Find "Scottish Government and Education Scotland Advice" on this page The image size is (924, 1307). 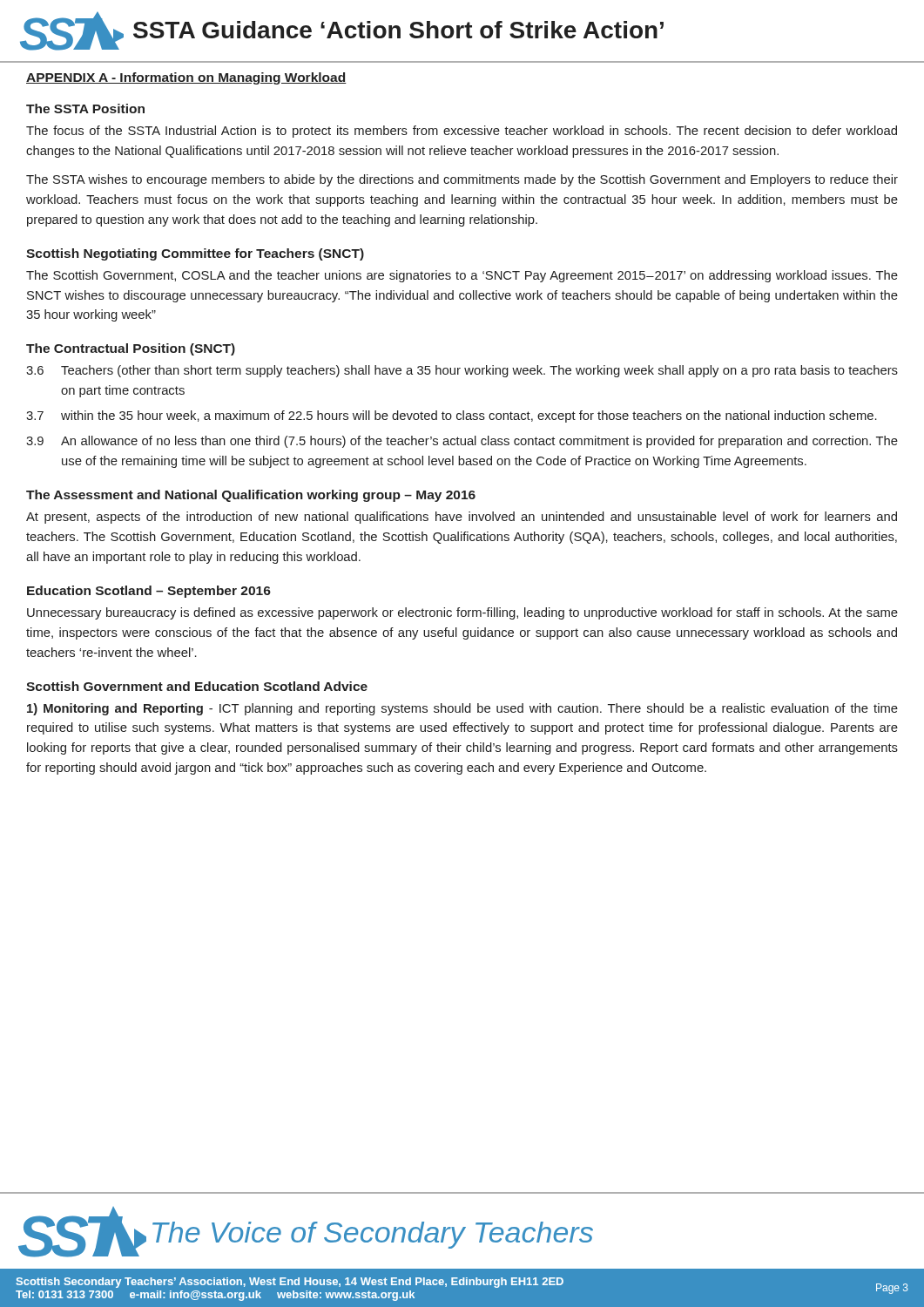point(197,686)
